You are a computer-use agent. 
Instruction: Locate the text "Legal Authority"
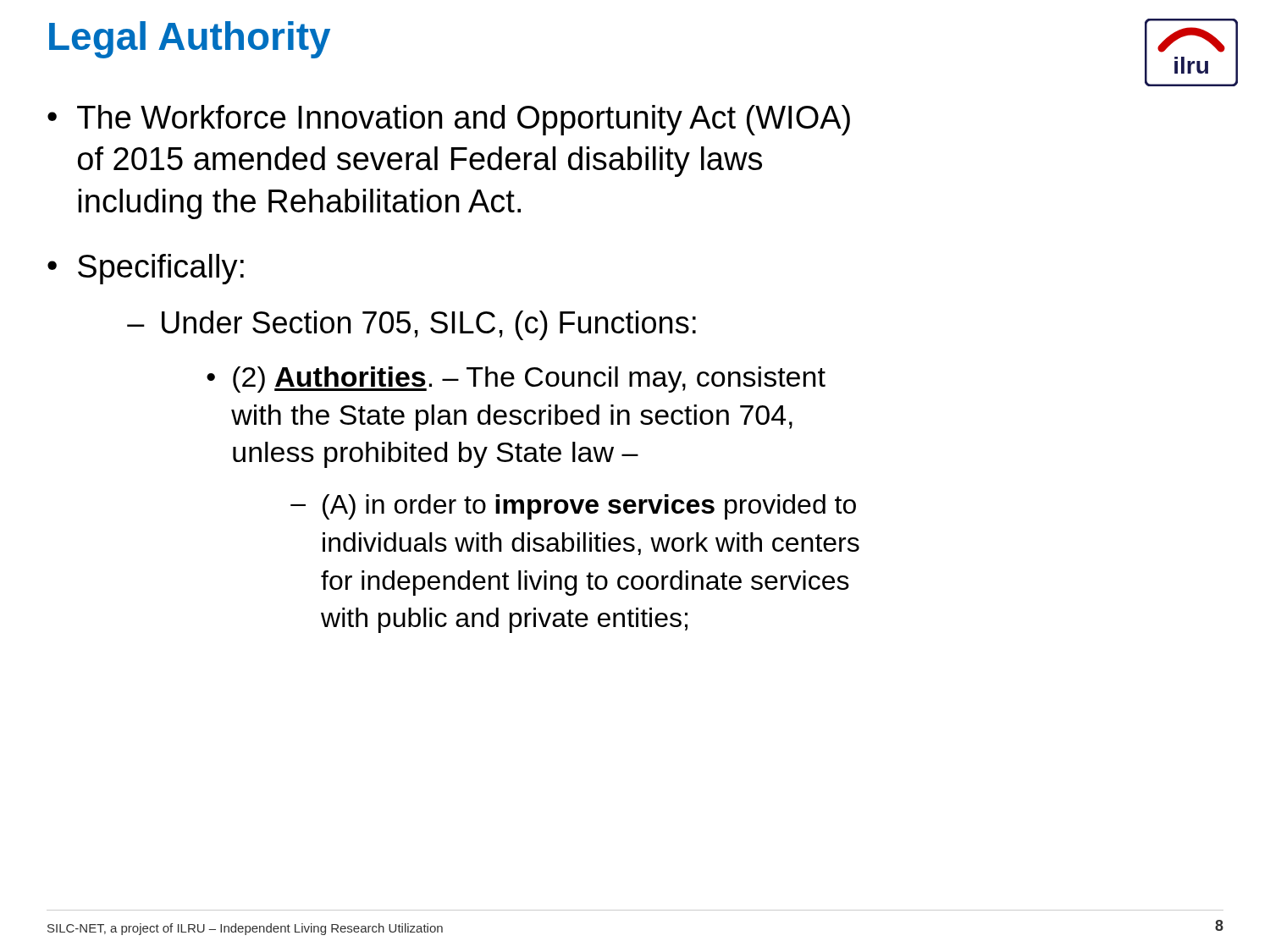pyautogui.click(x=189, y=37)
